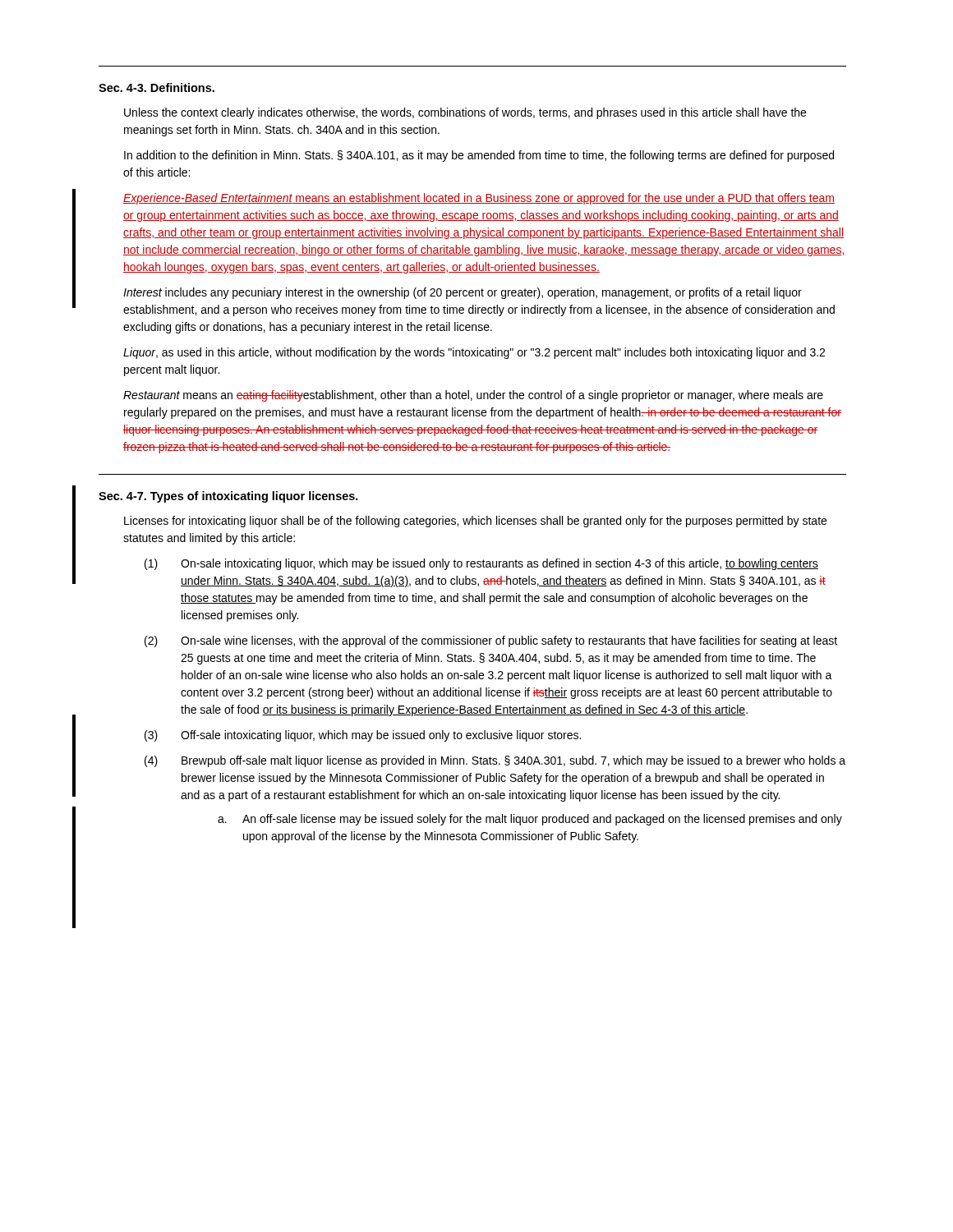
Task: Click on the text block with the text "Restaurant means an eating facilityestablishment,"
Action: (x=482, y=421)
